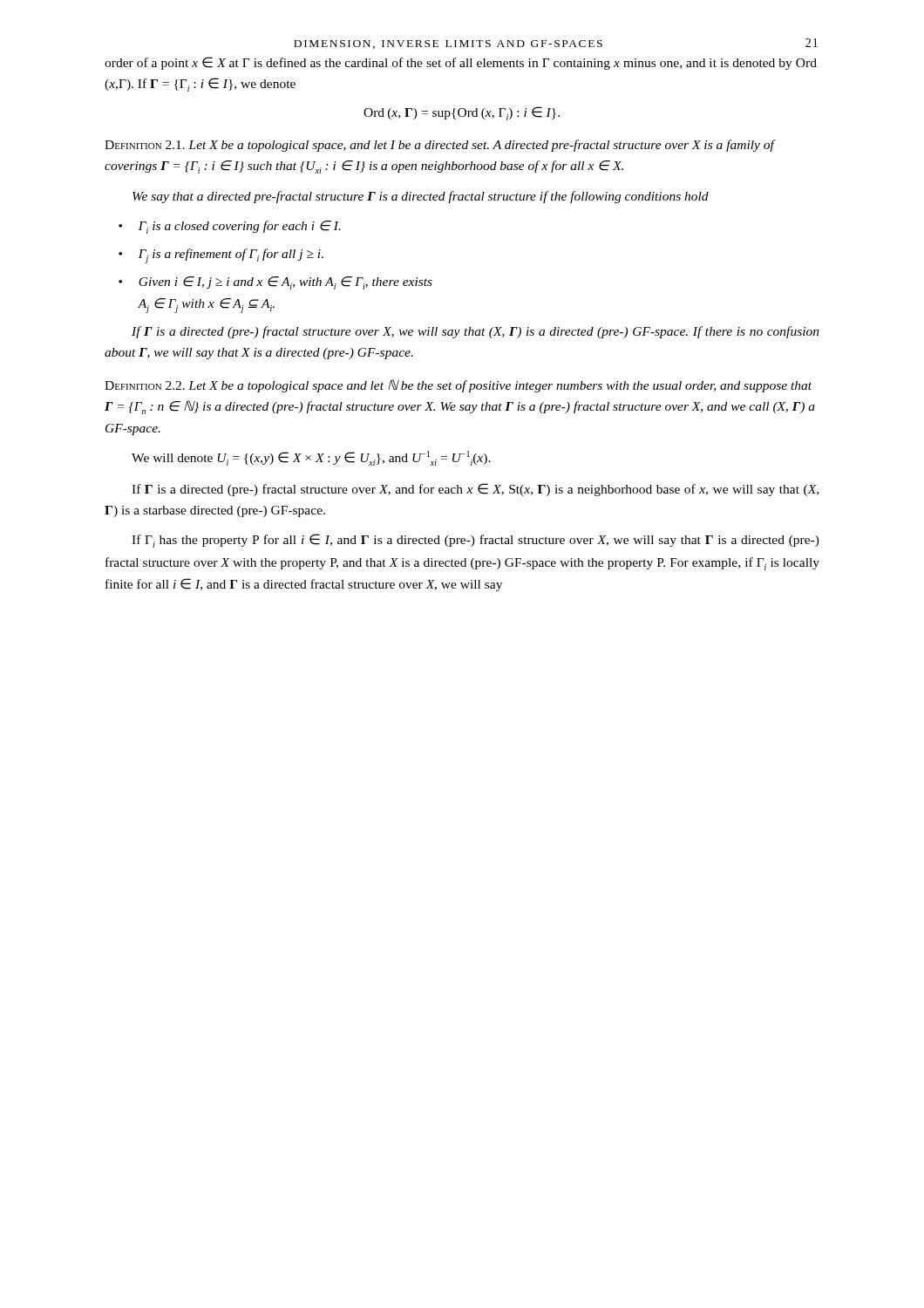
Task: Select the list item containing "• Given i ∈ I,"
Action: (275, 293)
